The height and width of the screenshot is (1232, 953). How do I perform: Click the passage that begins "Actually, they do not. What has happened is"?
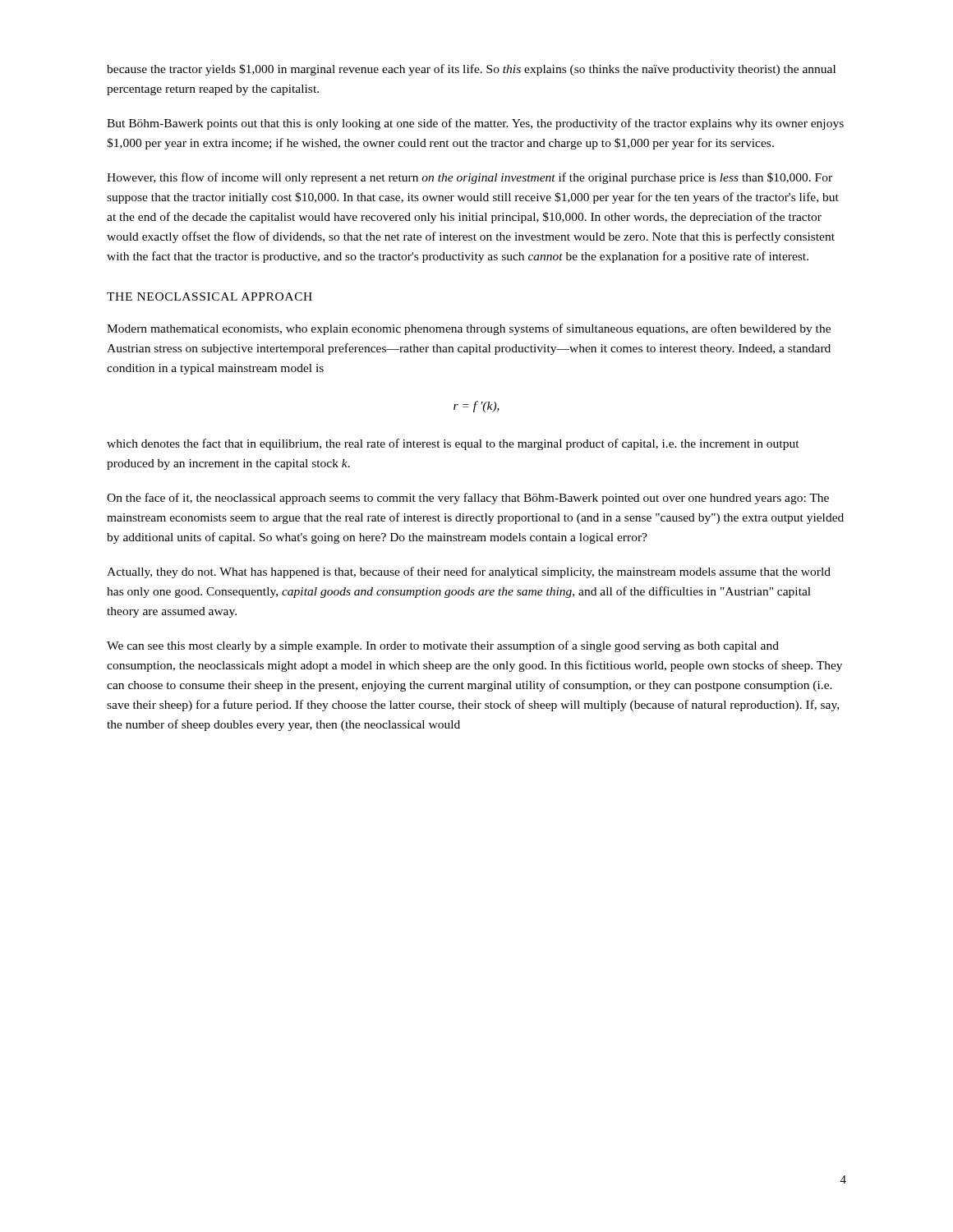(469, 591)
